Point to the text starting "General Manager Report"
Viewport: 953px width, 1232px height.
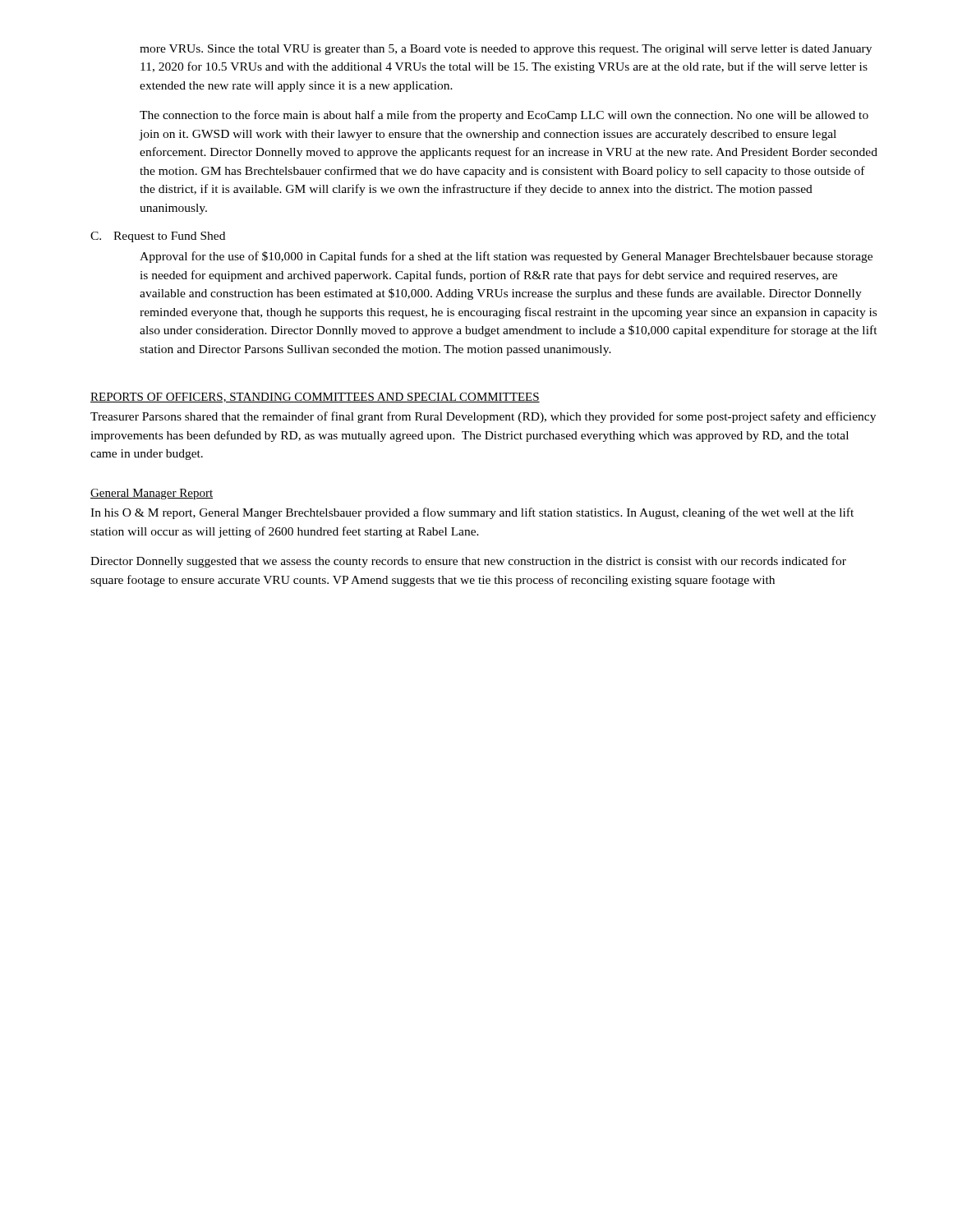(x=152, y=493)
